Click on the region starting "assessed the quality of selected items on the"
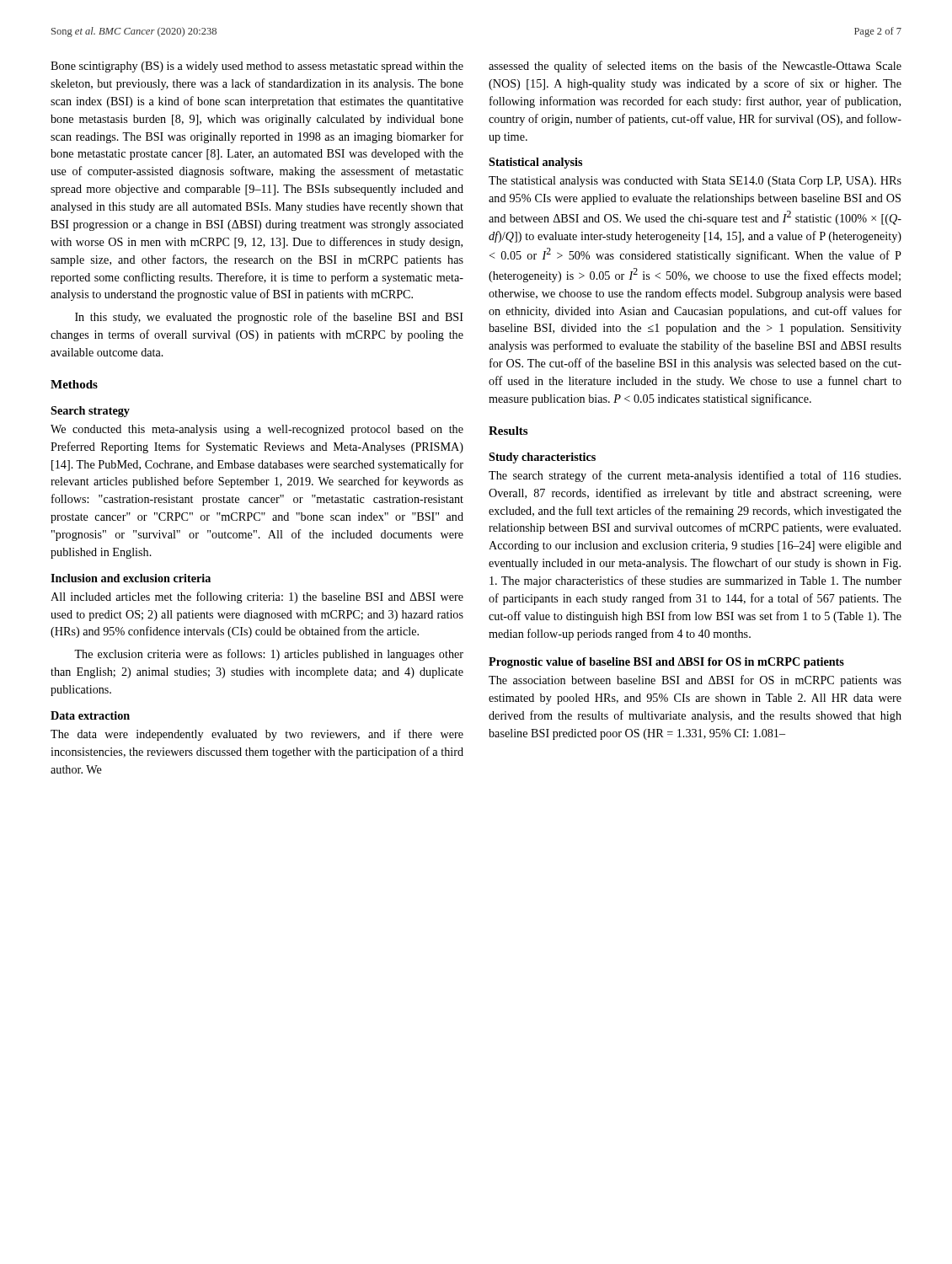952x1264 pixels. 695,101
